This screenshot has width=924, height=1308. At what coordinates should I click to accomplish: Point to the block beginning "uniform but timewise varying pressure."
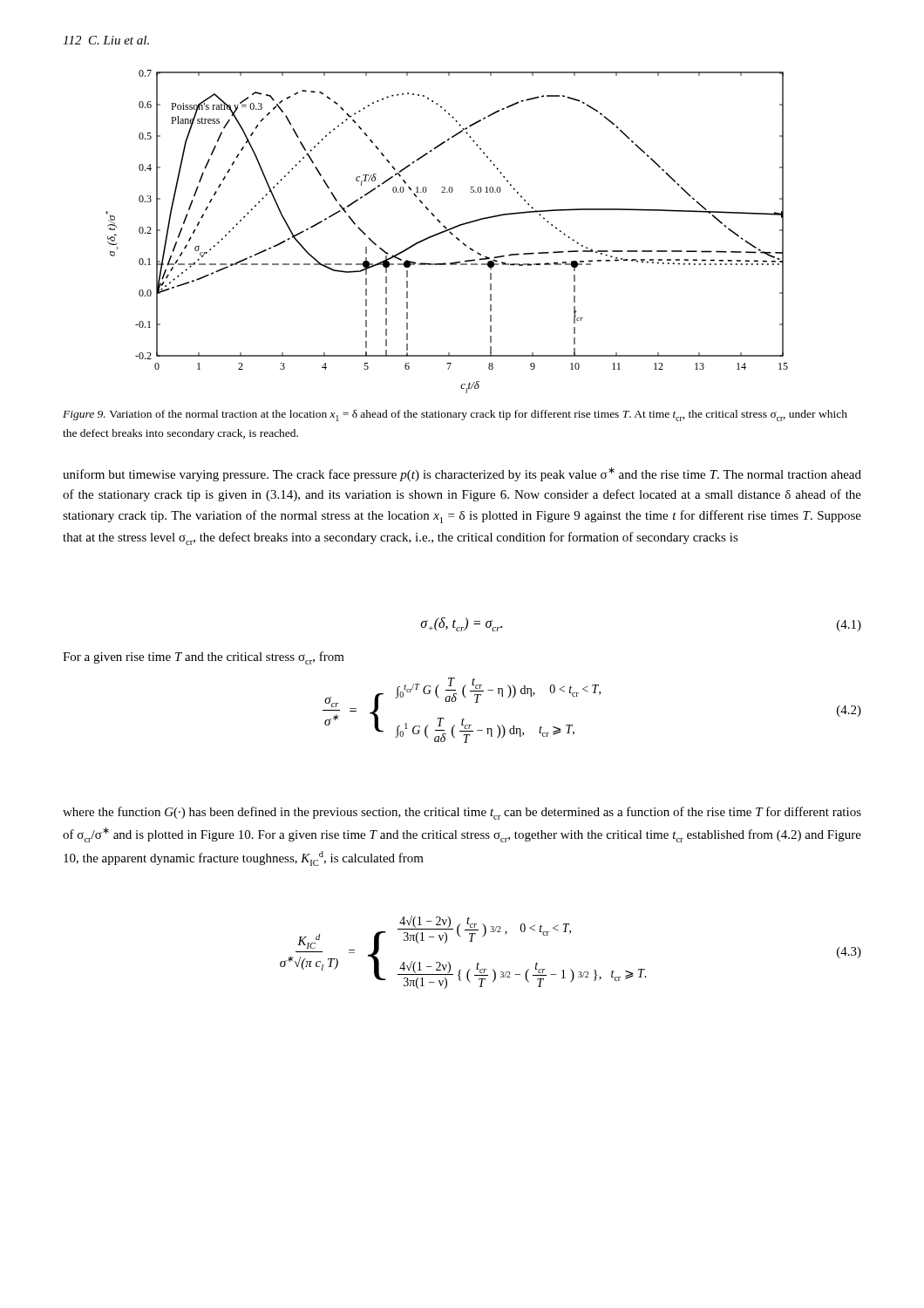[462, 506]
